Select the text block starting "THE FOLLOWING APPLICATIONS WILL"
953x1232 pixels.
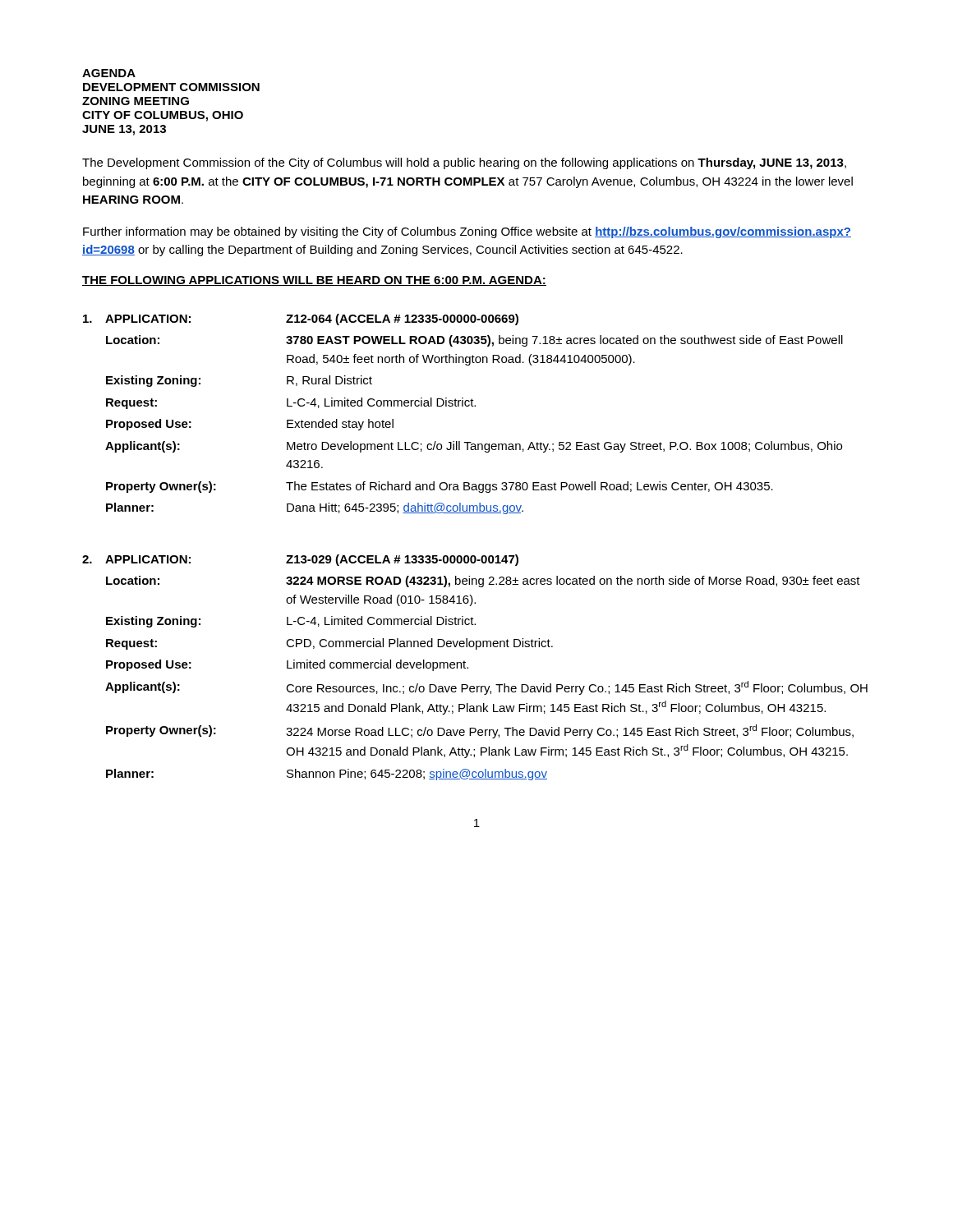314,279
